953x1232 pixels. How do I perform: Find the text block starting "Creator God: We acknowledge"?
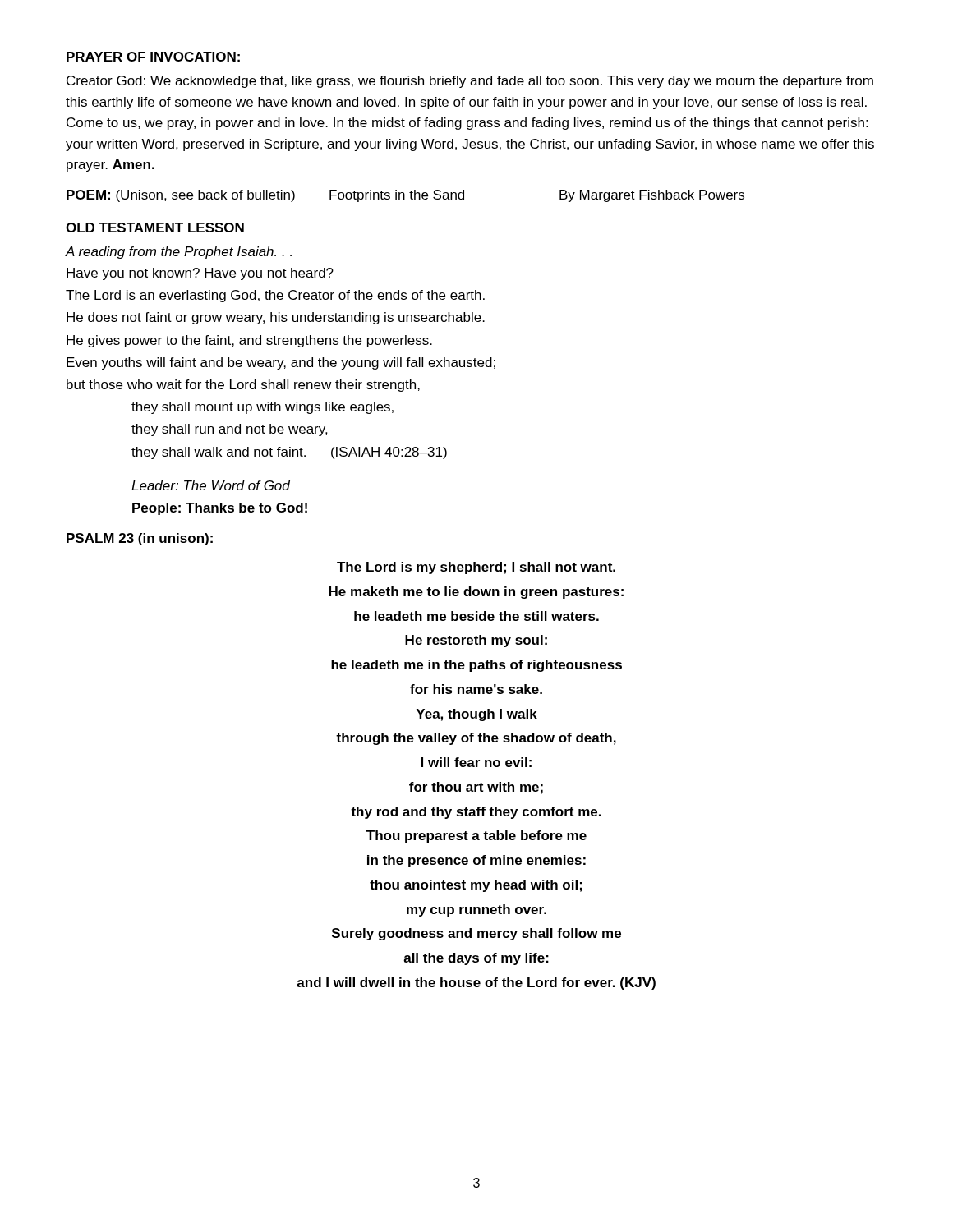tap(470, 123)
